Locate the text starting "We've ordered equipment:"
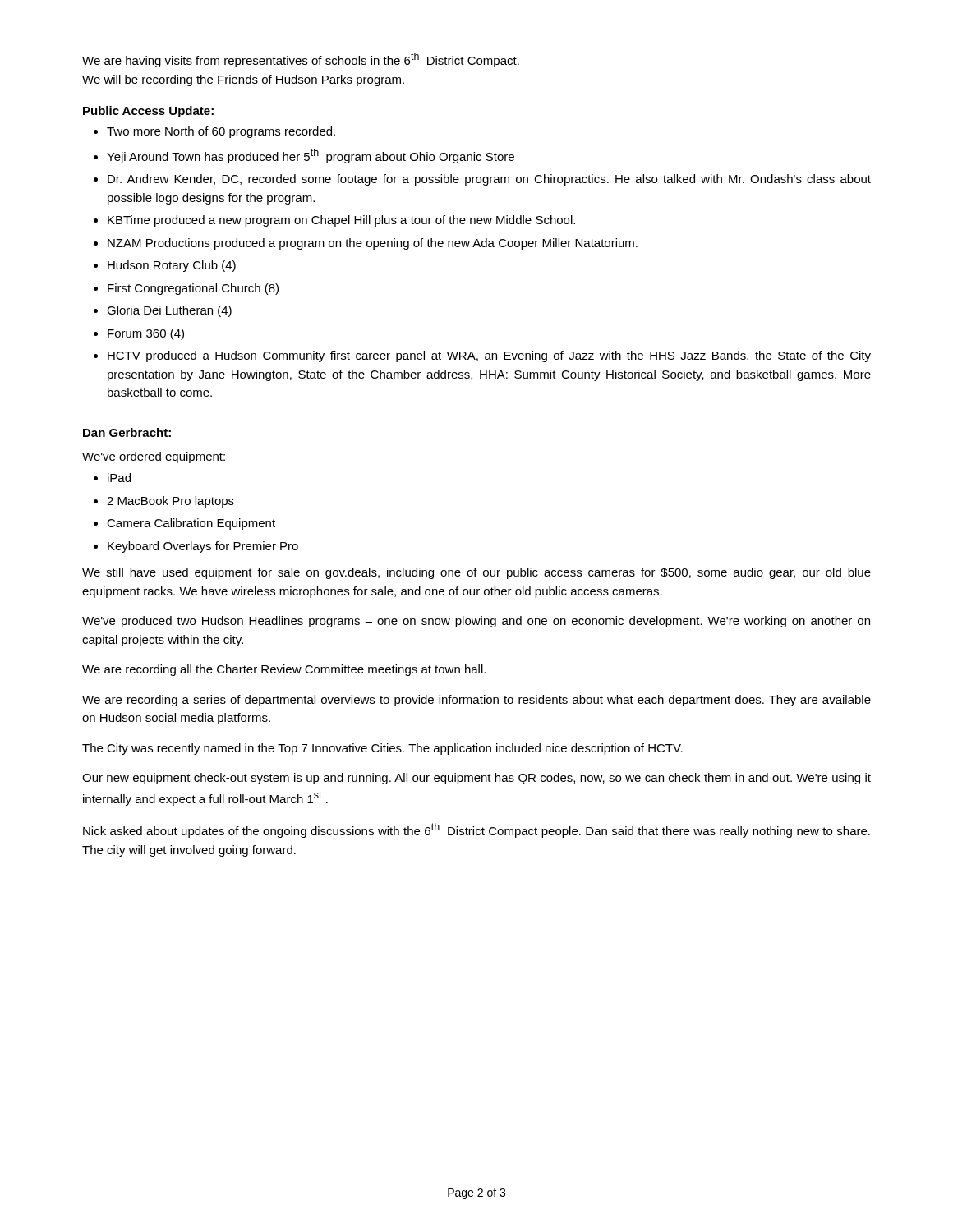 [x=154, y=456]
